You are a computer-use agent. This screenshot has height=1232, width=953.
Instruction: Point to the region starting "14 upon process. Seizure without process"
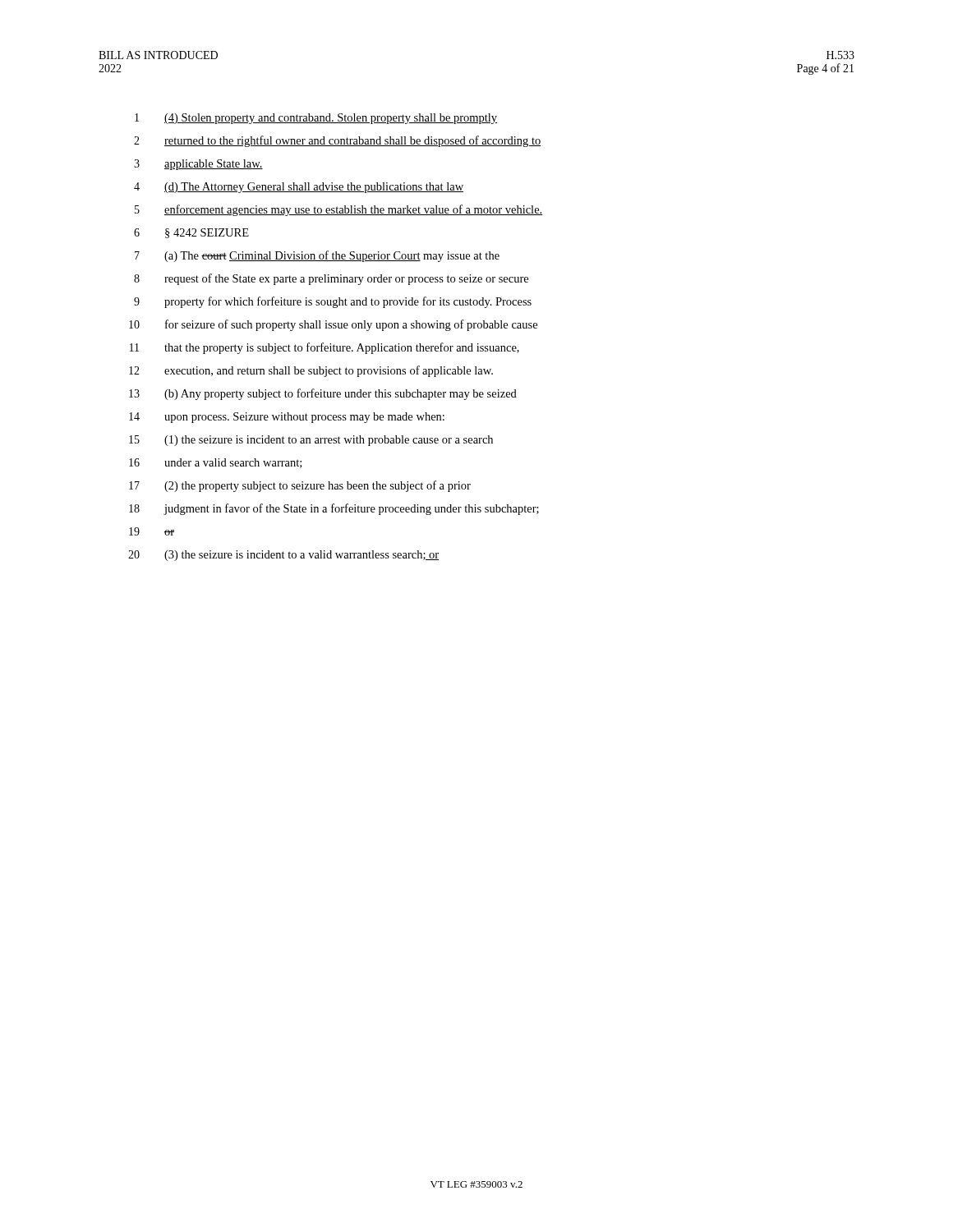[287, 418]
